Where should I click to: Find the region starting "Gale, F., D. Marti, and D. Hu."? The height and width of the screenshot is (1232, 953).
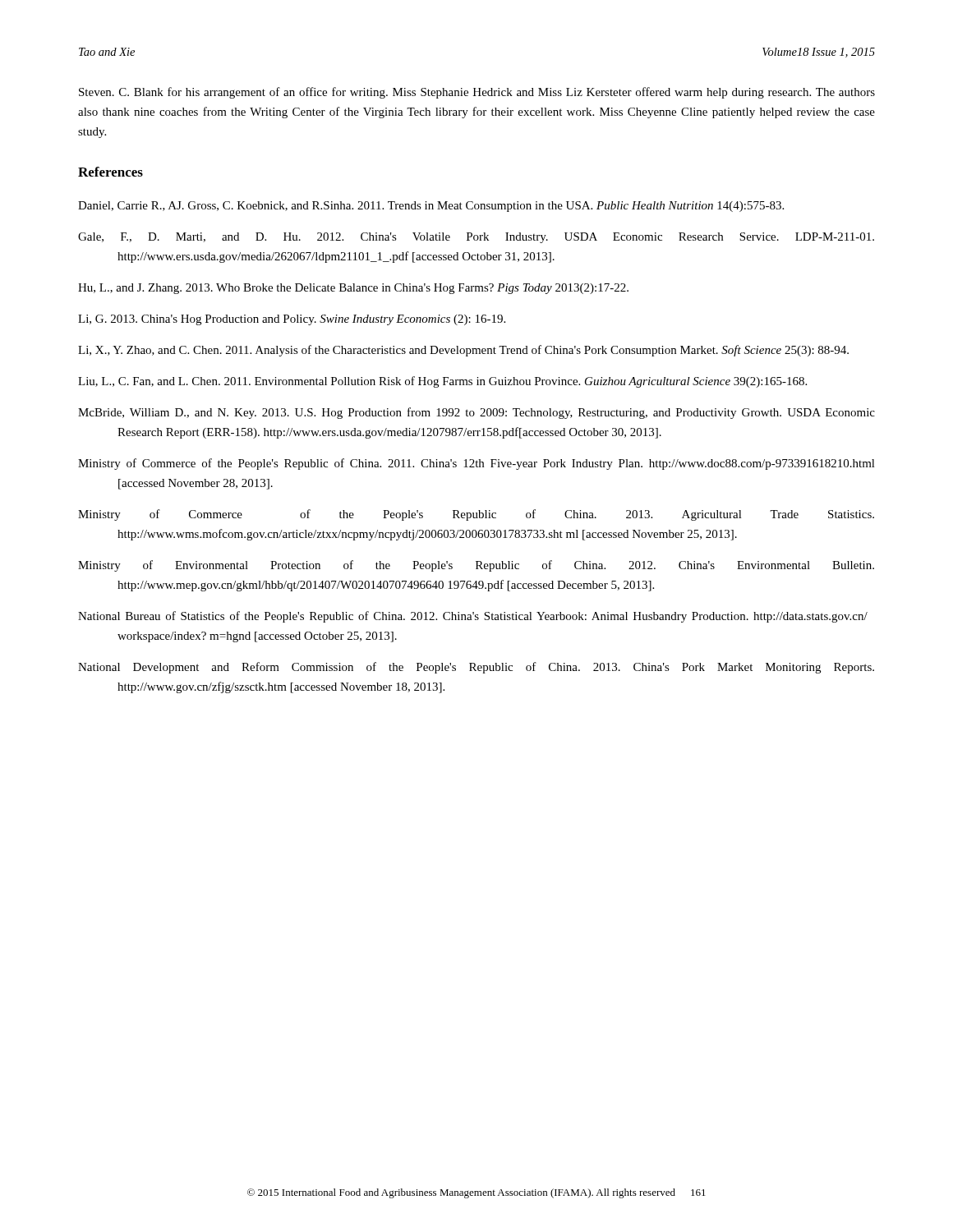pos(476,246)
